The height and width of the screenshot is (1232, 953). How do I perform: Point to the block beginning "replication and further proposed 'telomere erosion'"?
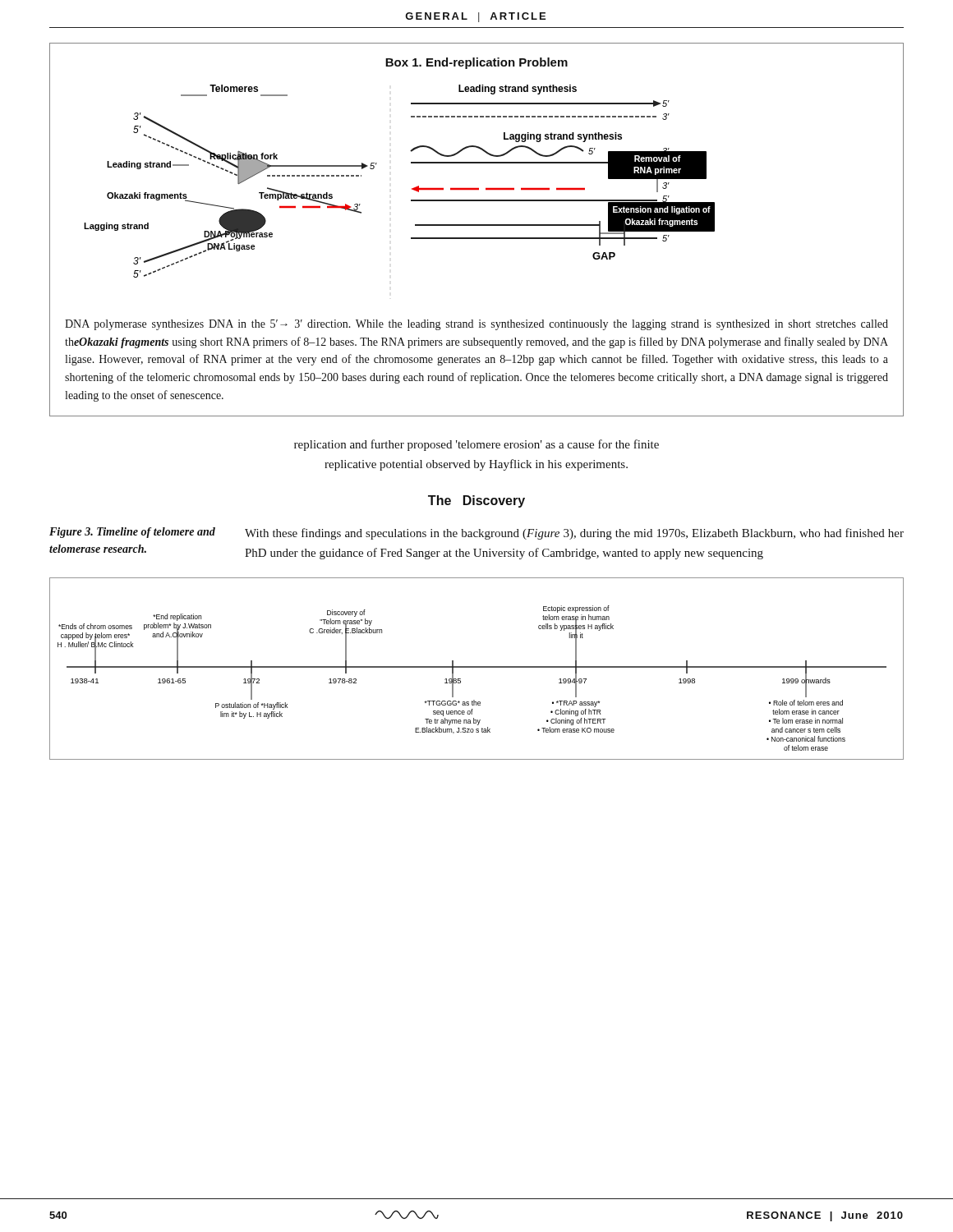click(476, 455)
